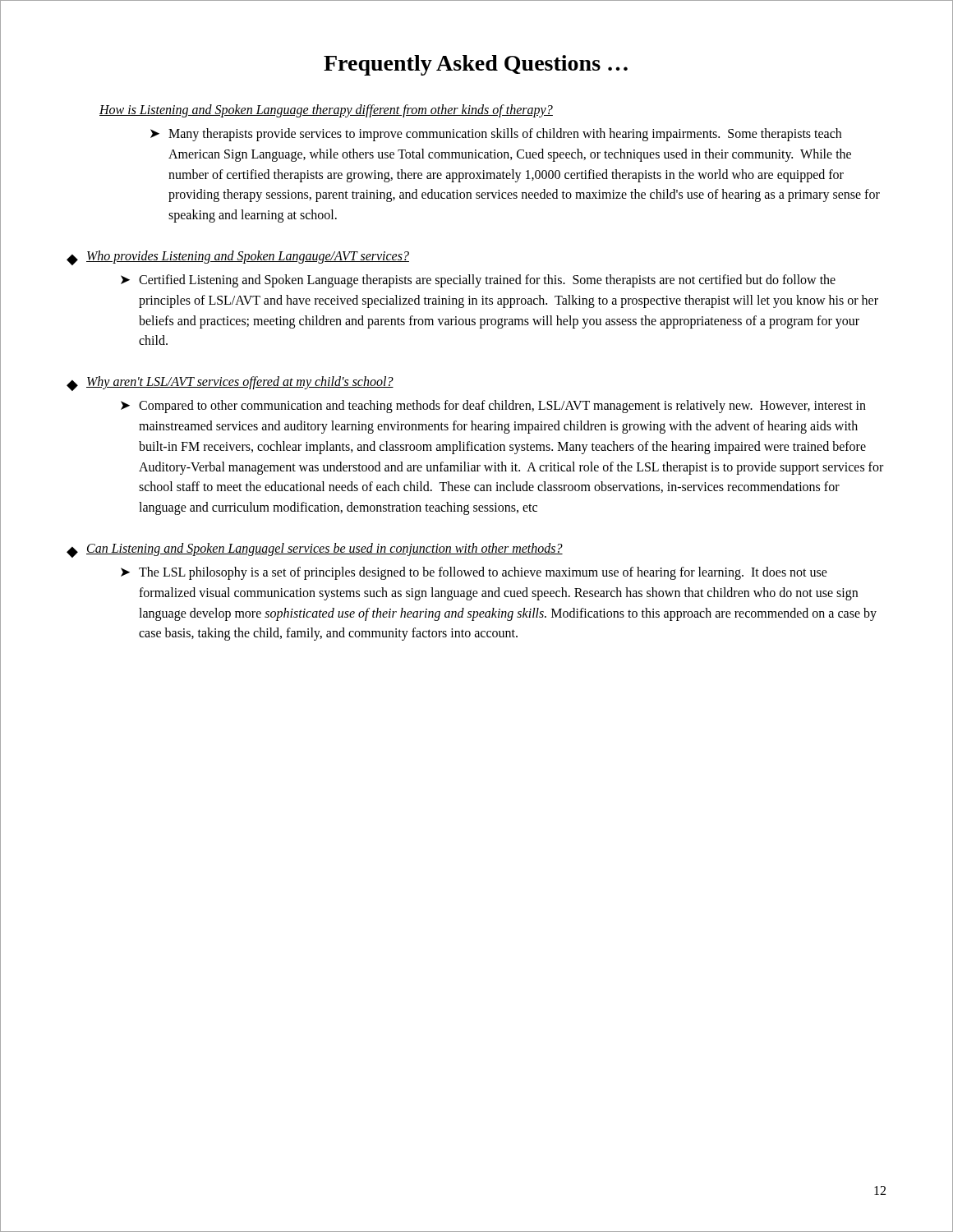Find the list item that reads "➤ Certified Listening and Spoken Language"

tap(503, 311)
